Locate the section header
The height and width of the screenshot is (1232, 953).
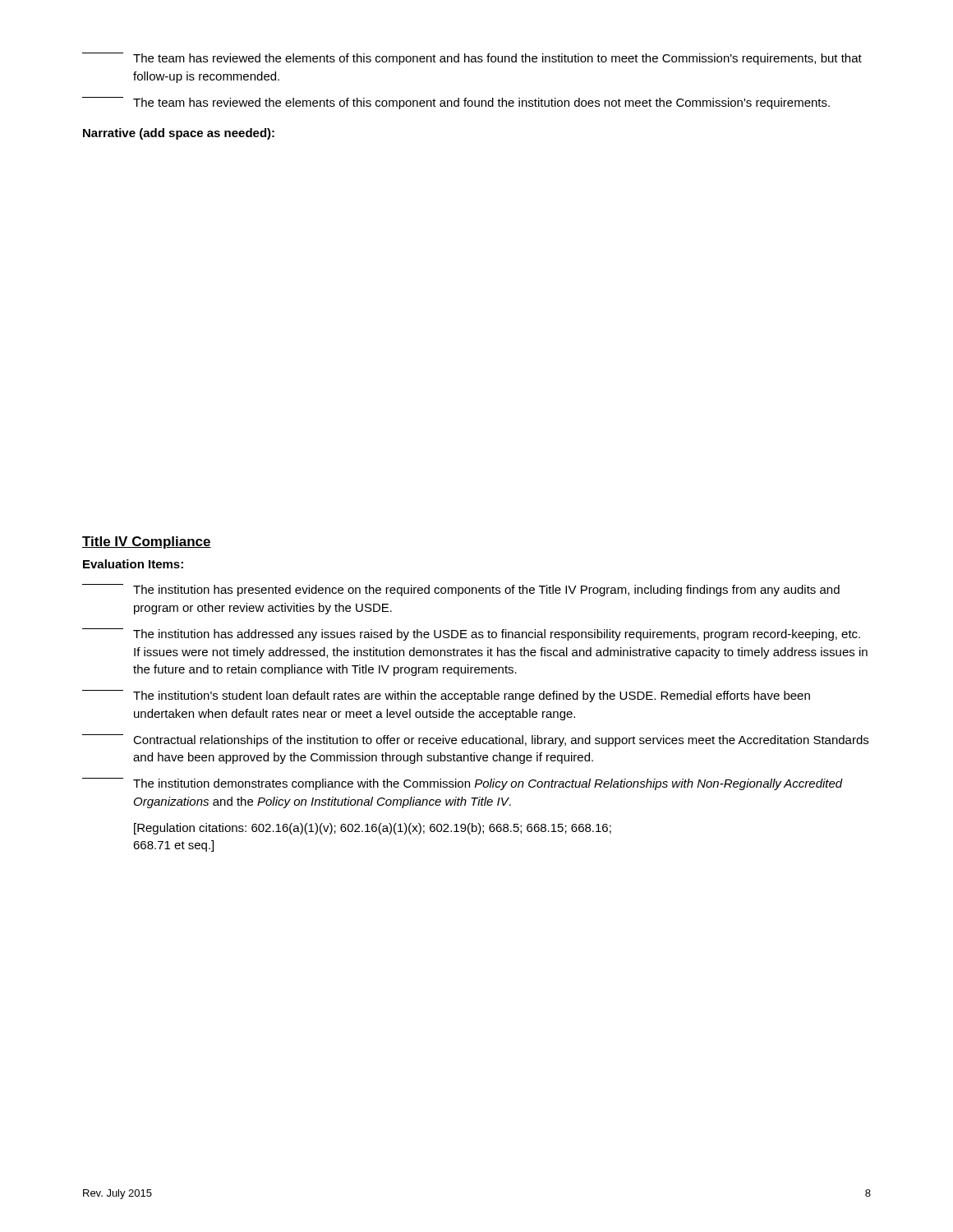146,542
